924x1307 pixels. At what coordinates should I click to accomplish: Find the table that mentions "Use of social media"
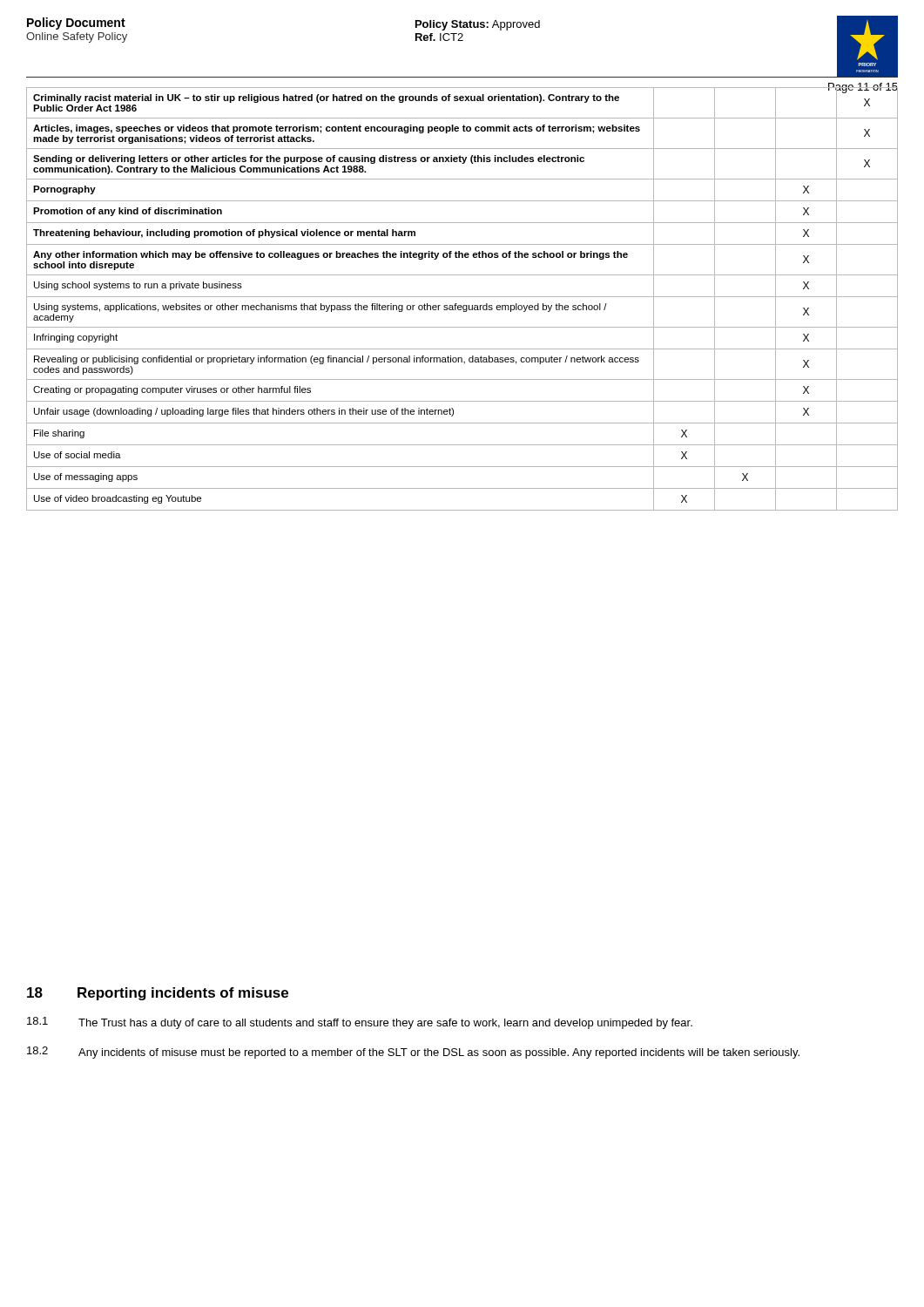click(x=462, y=299)
